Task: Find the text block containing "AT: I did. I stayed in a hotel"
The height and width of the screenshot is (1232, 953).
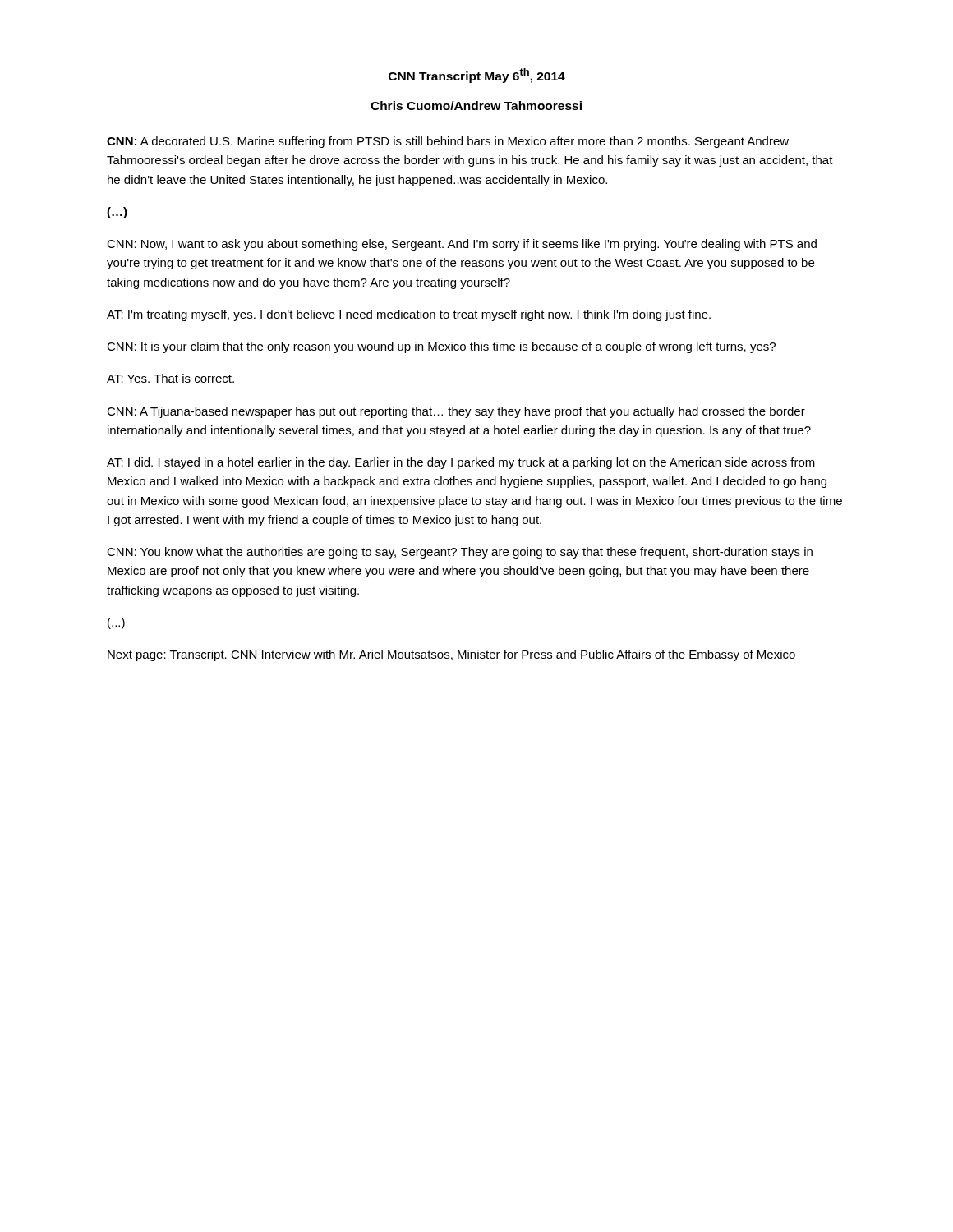Action: 475,491
